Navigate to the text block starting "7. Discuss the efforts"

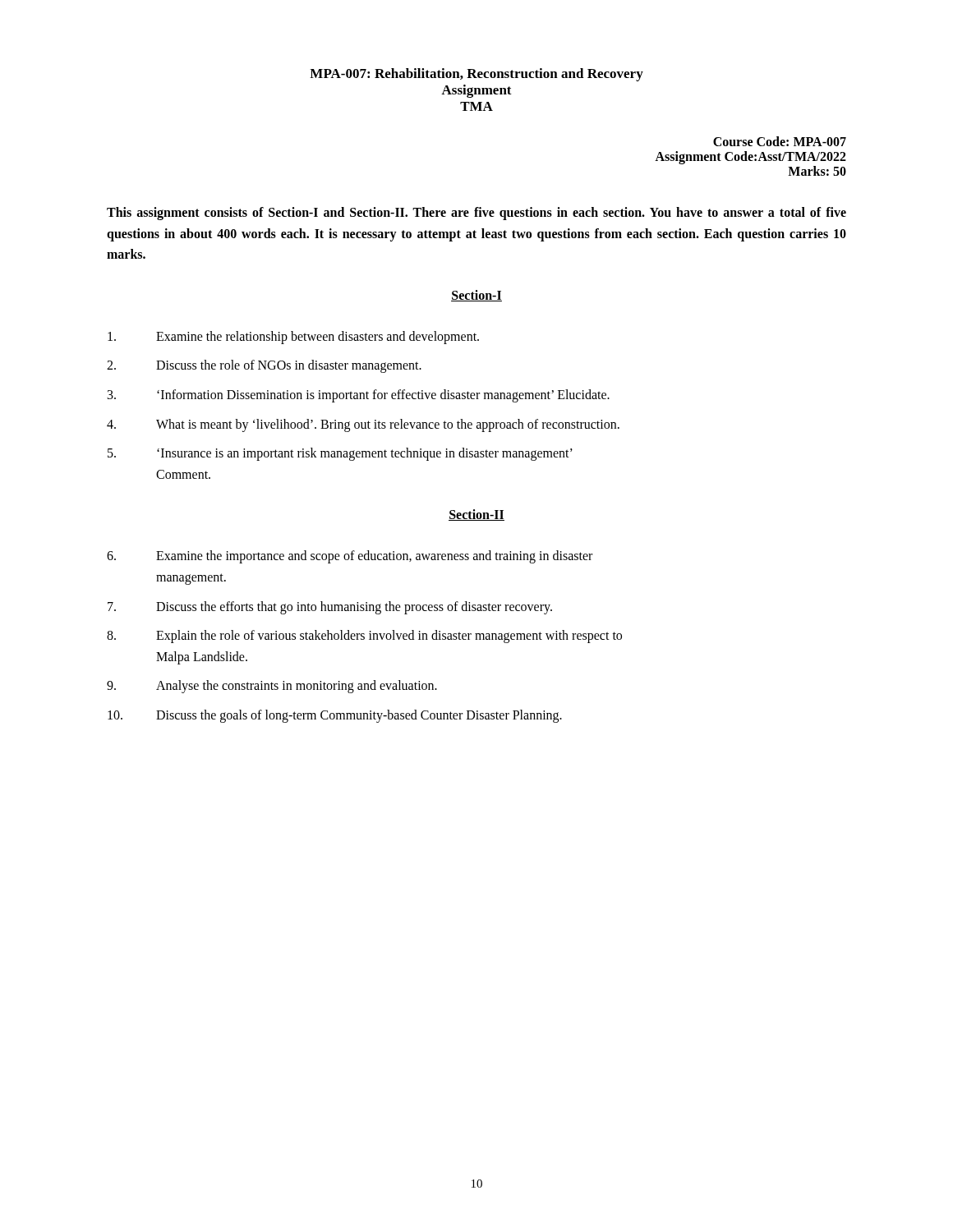476,606
